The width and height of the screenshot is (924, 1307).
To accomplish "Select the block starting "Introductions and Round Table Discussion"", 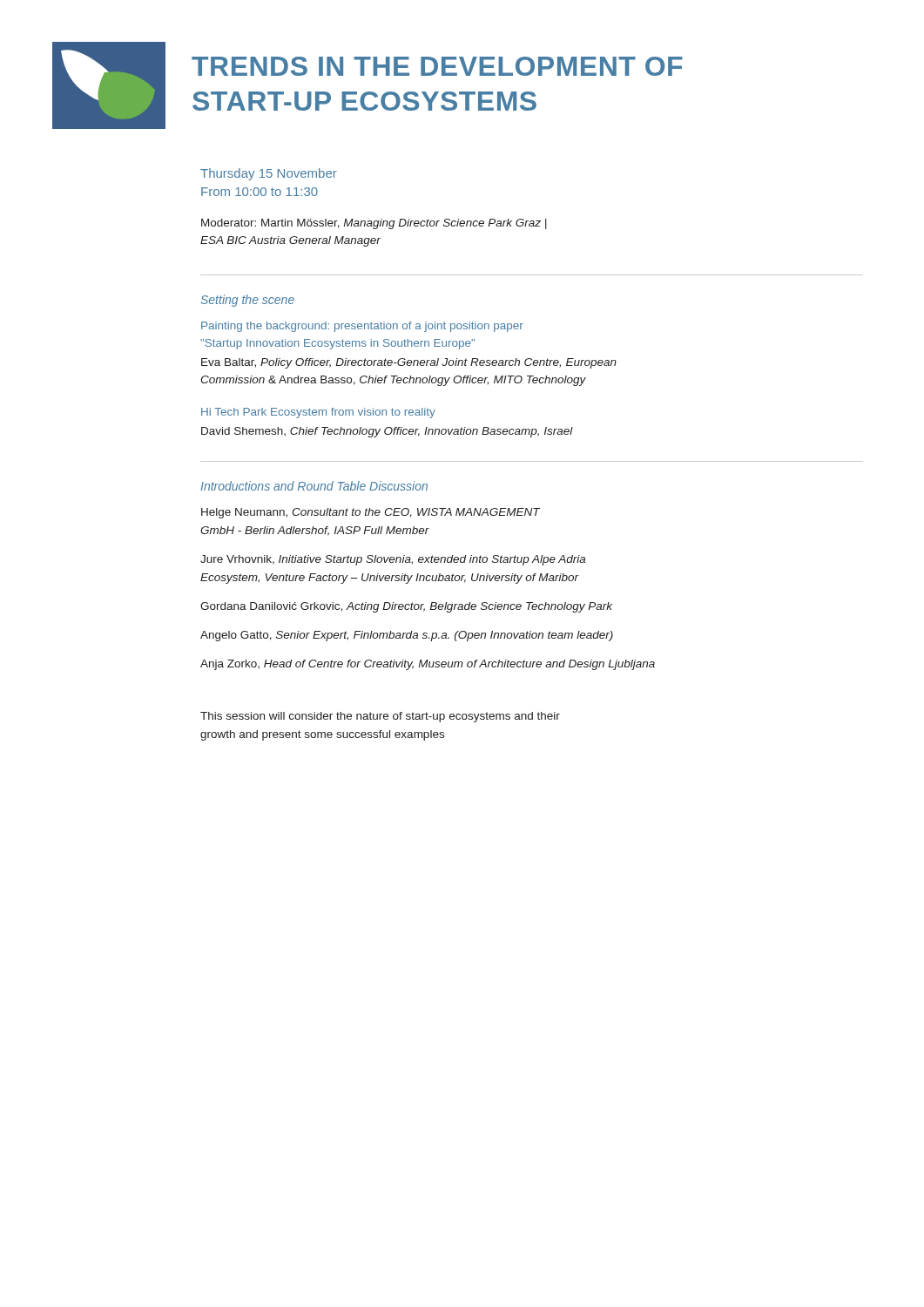I will tap(314, 486).
